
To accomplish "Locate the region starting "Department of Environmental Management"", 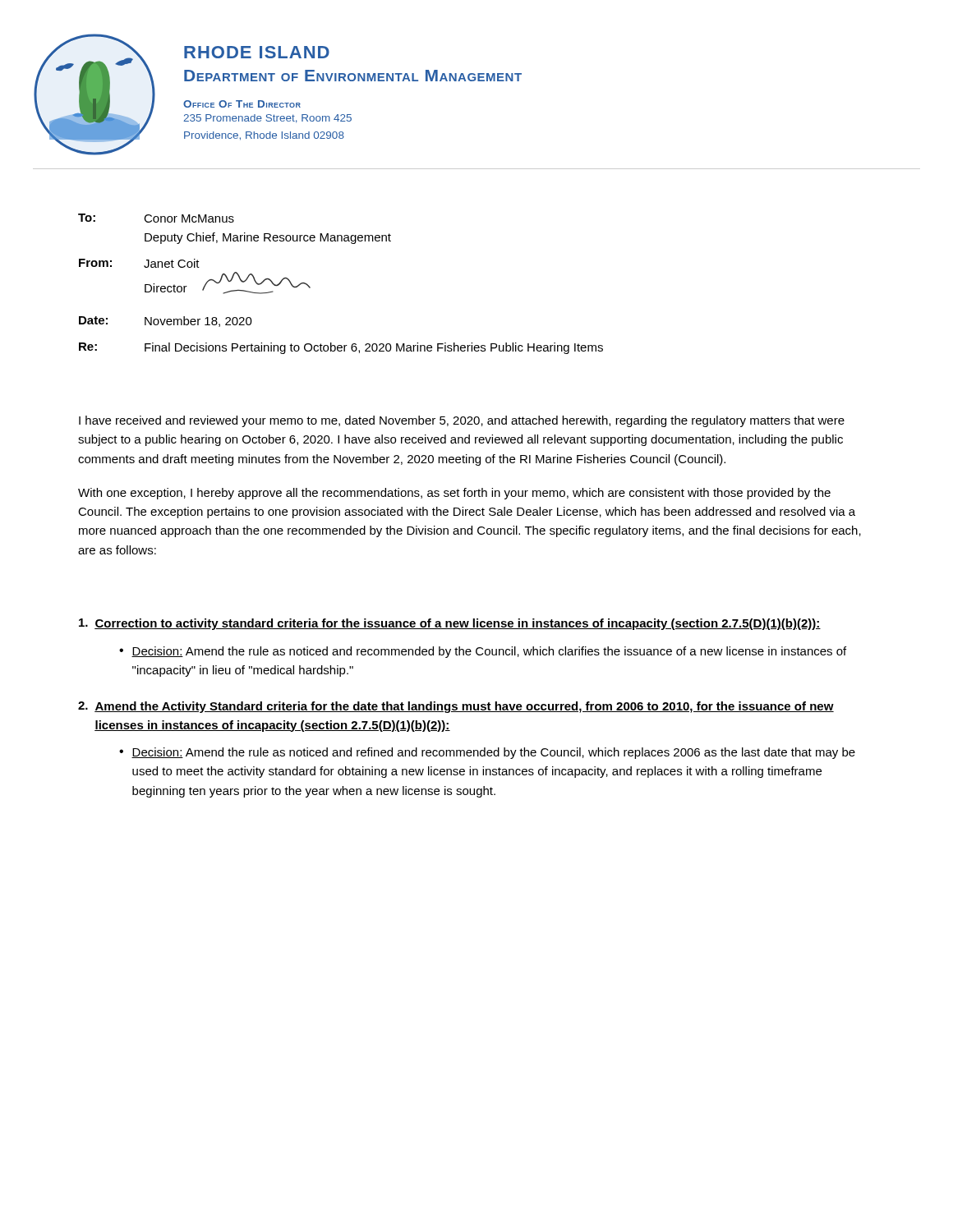I will pyautogui.click(x=353, y=75).
